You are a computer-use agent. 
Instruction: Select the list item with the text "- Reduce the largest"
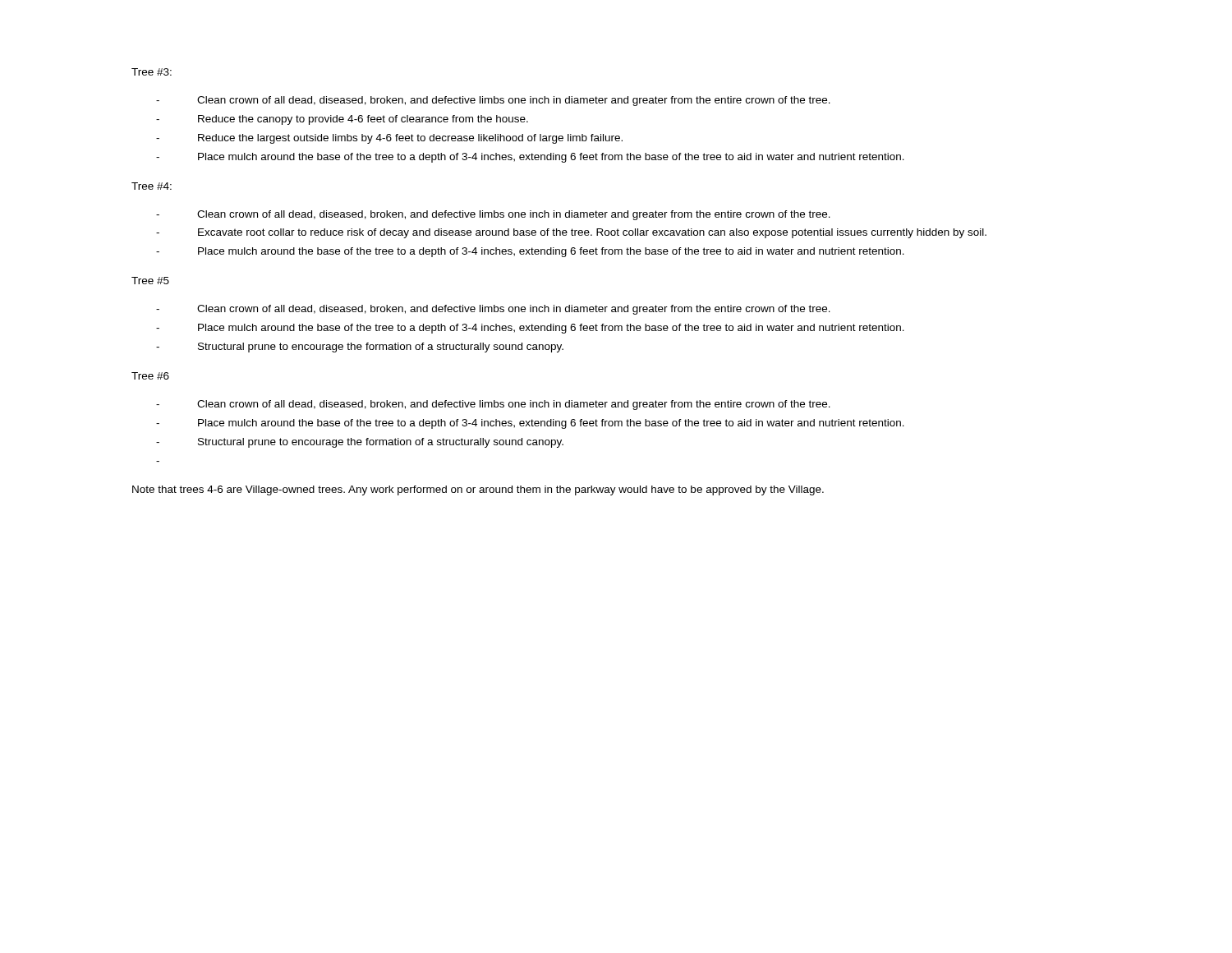tap(600, 138)
